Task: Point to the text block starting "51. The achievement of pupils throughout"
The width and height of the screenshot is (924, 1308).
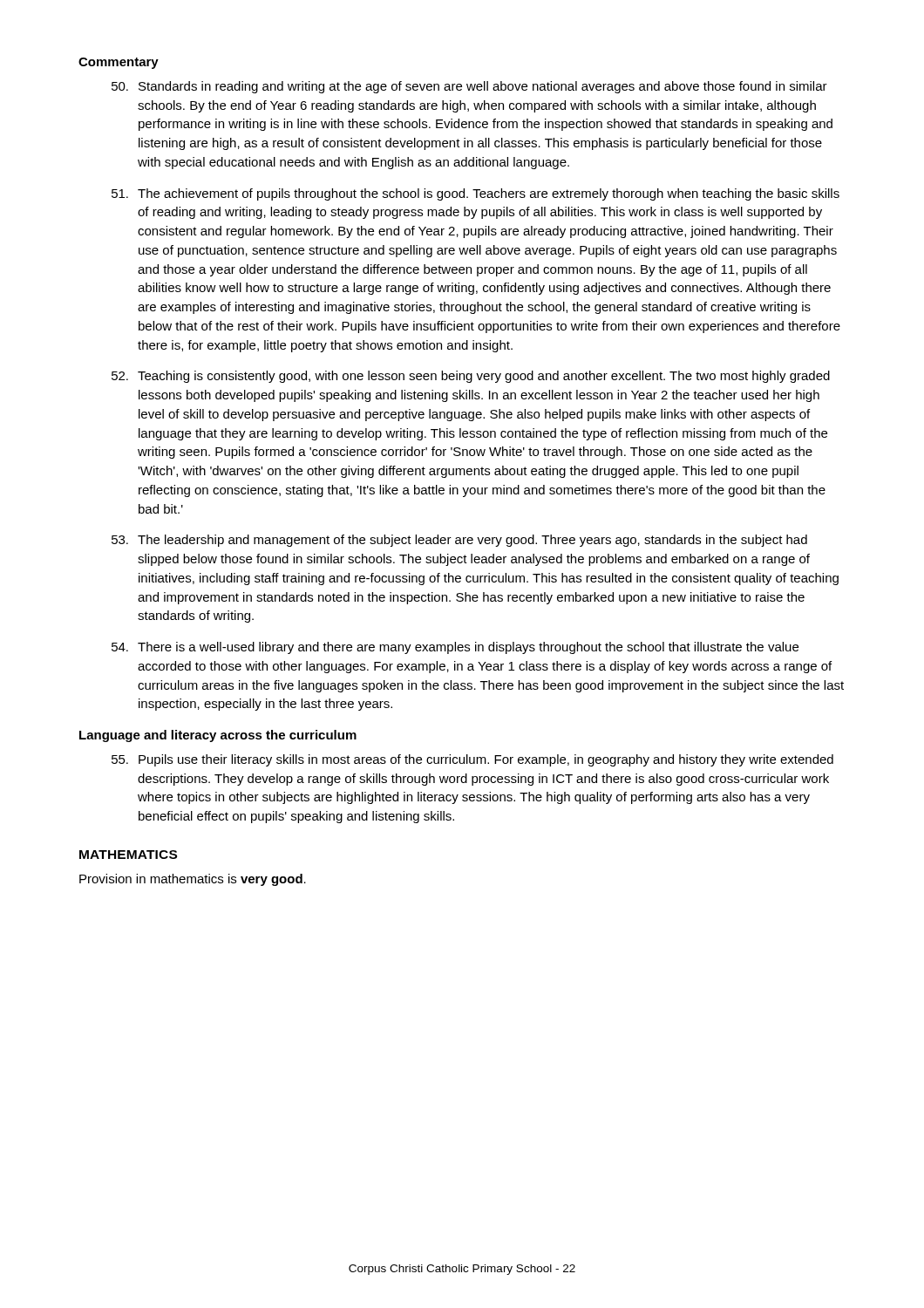Action: pos(462,269)
